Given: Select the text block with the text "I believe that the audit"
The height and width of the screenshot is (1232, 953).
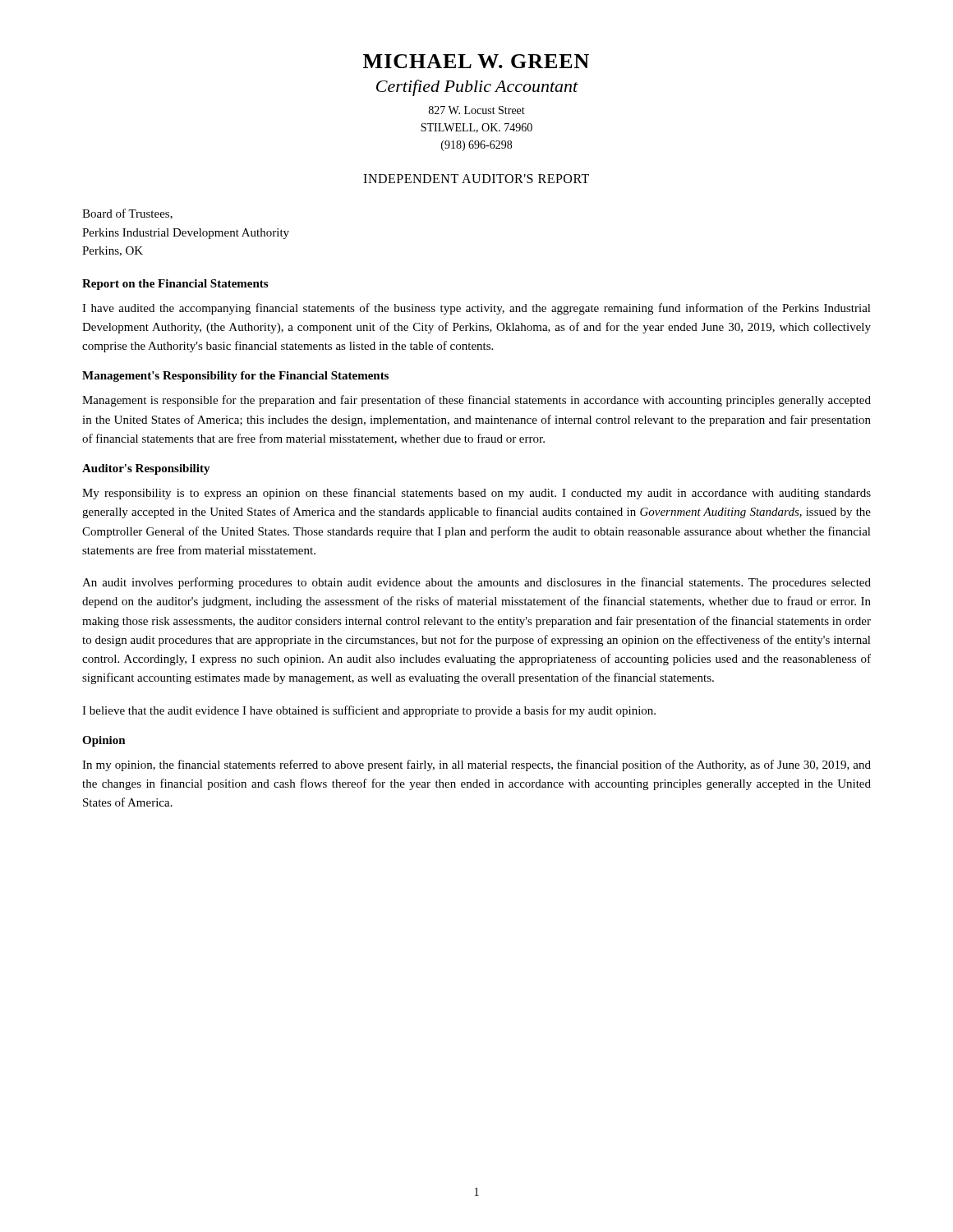Looking at the screenshot, I should 369,710.
